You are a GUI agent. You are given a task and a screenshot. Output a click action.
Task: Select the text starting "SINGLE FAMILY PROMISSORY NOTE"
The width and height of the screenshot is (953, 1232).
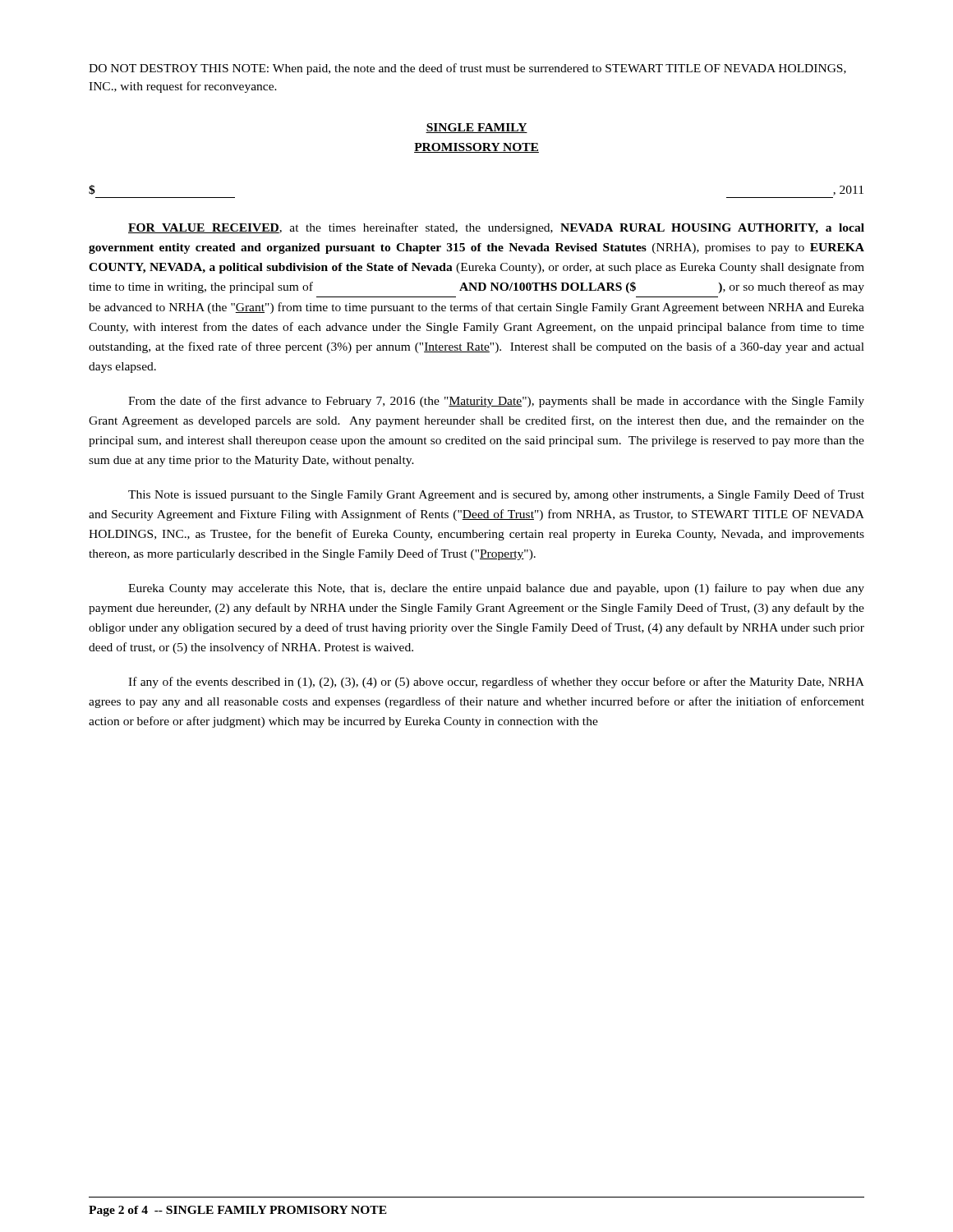(x=476, y=137)
